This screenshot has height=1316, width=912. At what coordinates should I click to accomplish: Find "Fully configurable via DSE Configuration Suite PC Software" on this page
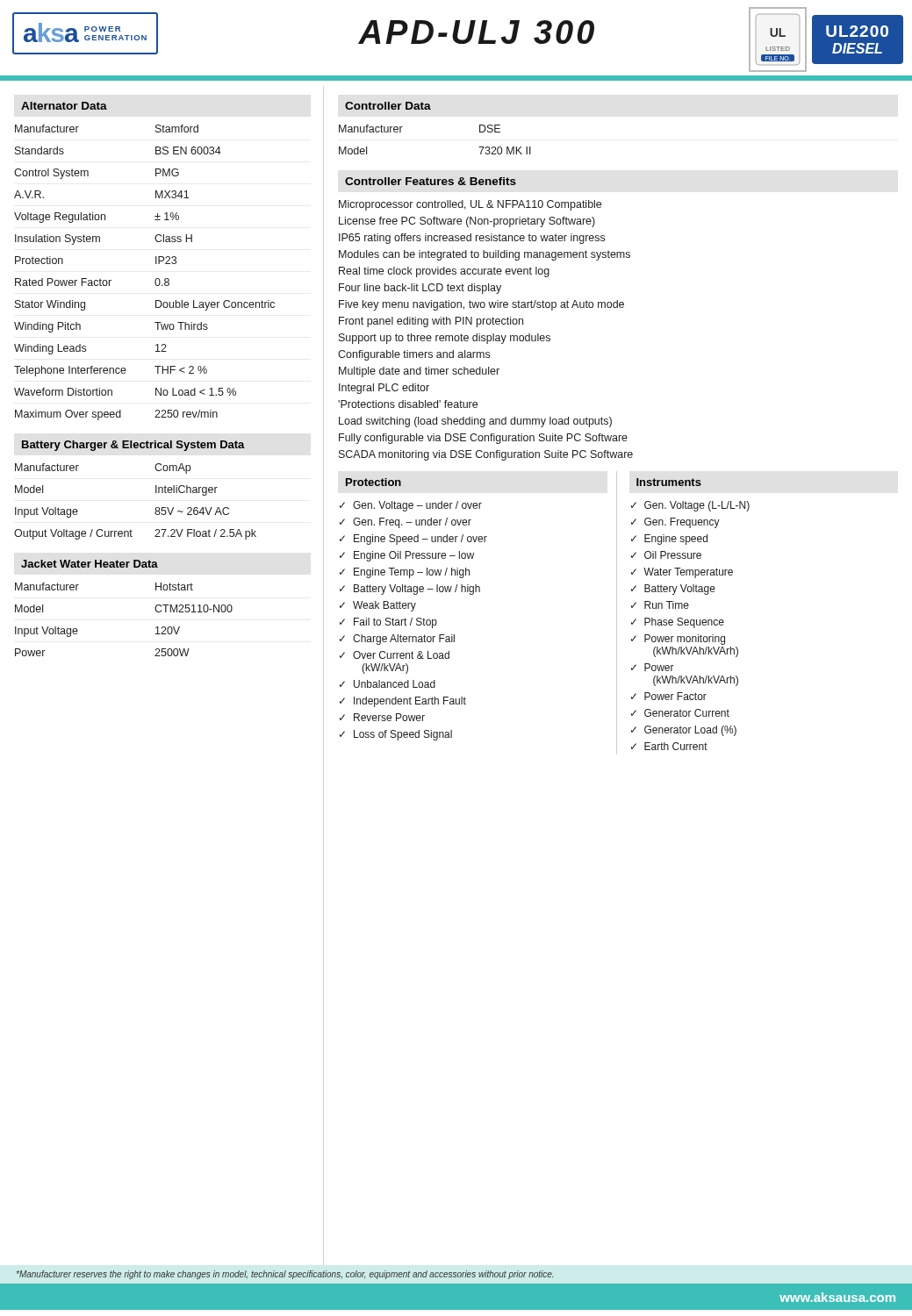tap(483, 437)
